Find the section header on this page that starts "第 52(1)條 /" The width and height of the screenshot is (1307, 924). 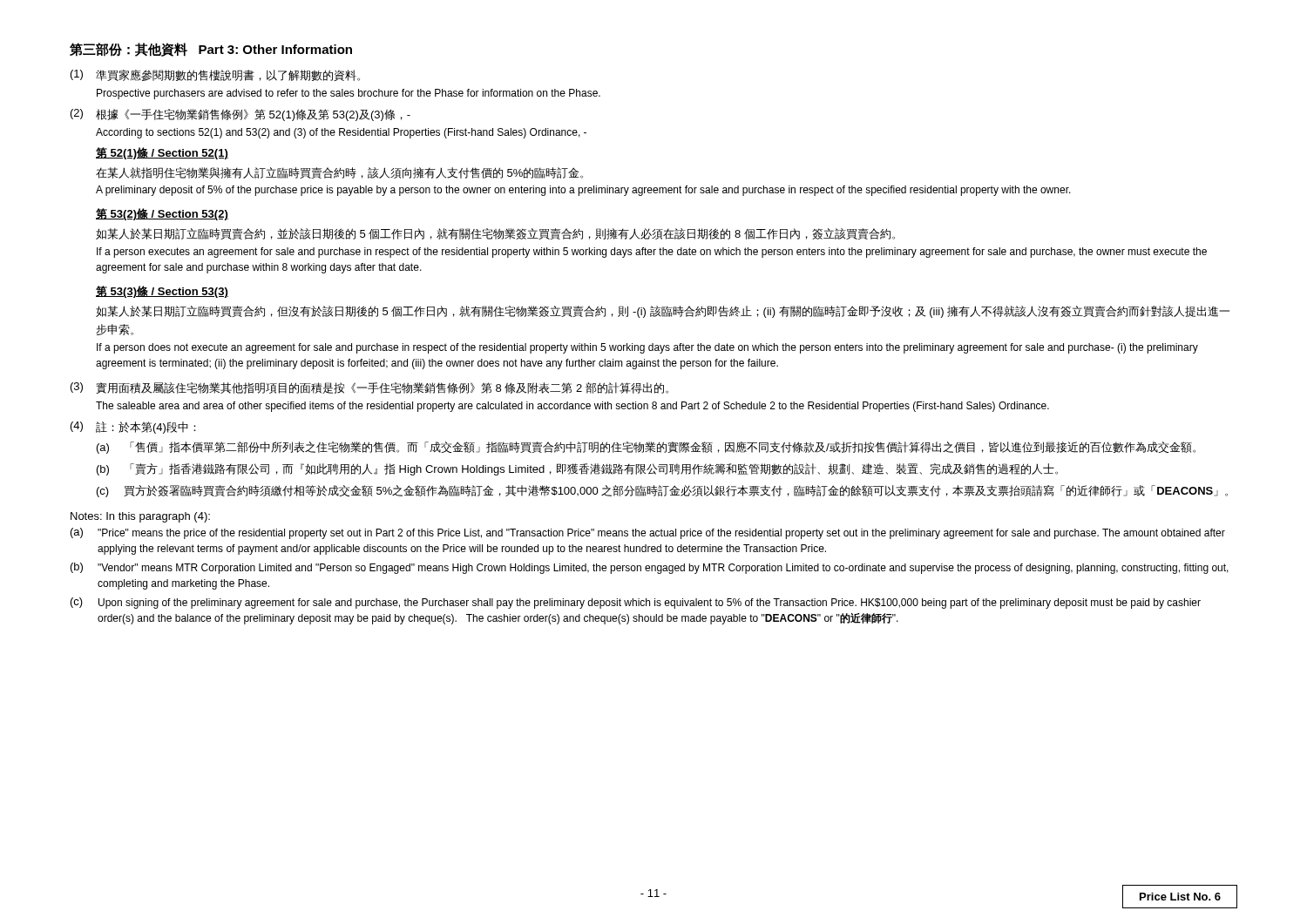[x=162, y=153]
